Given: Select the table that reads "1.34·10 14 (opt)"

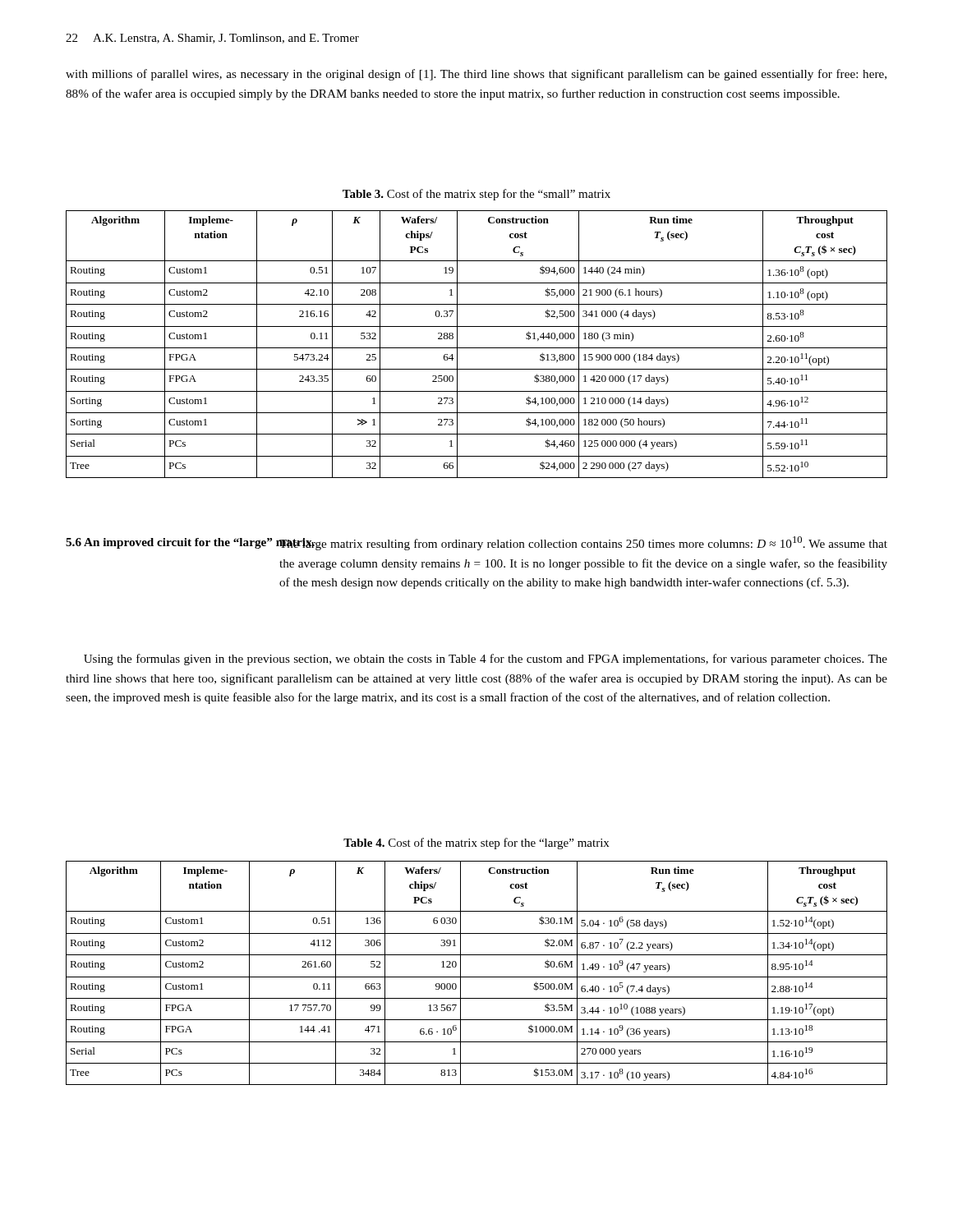Looking at the screenshot, I should click(x=476, y=973).
